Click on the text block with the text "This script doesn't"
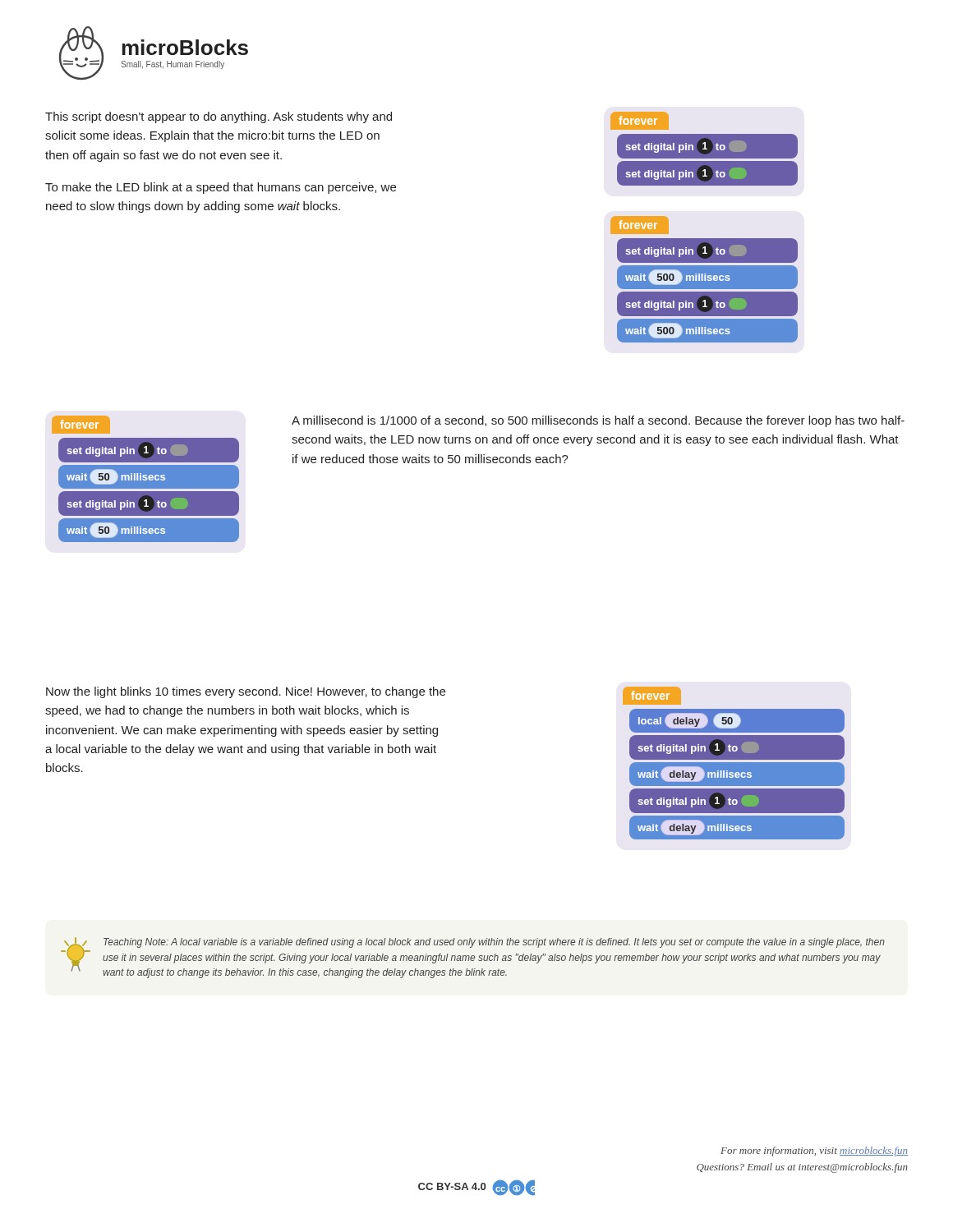The width and height of the screenshot is (953, 1232). 226,161
